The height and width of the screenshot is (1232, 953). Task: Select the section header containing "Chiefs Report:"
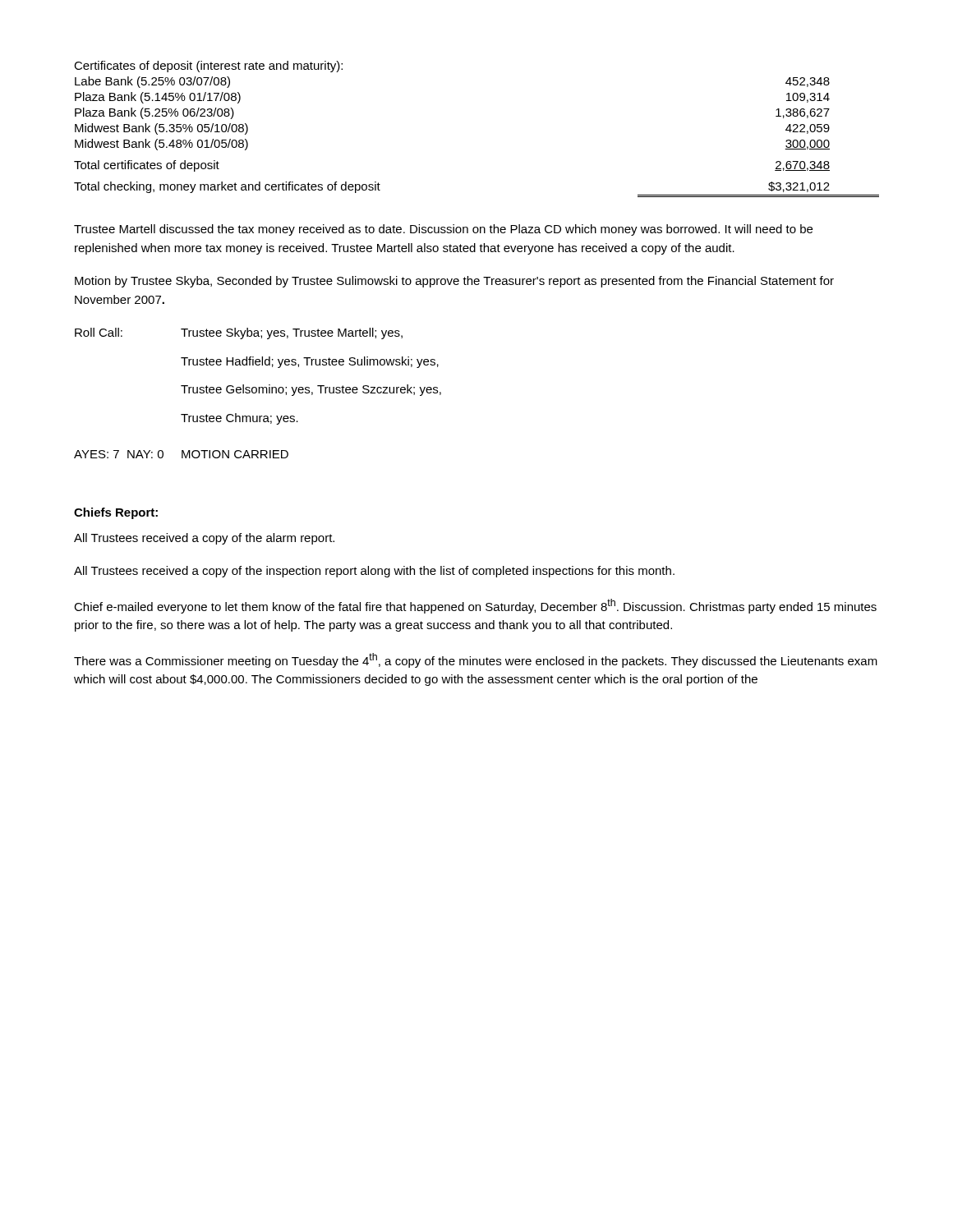coord(116,512)
